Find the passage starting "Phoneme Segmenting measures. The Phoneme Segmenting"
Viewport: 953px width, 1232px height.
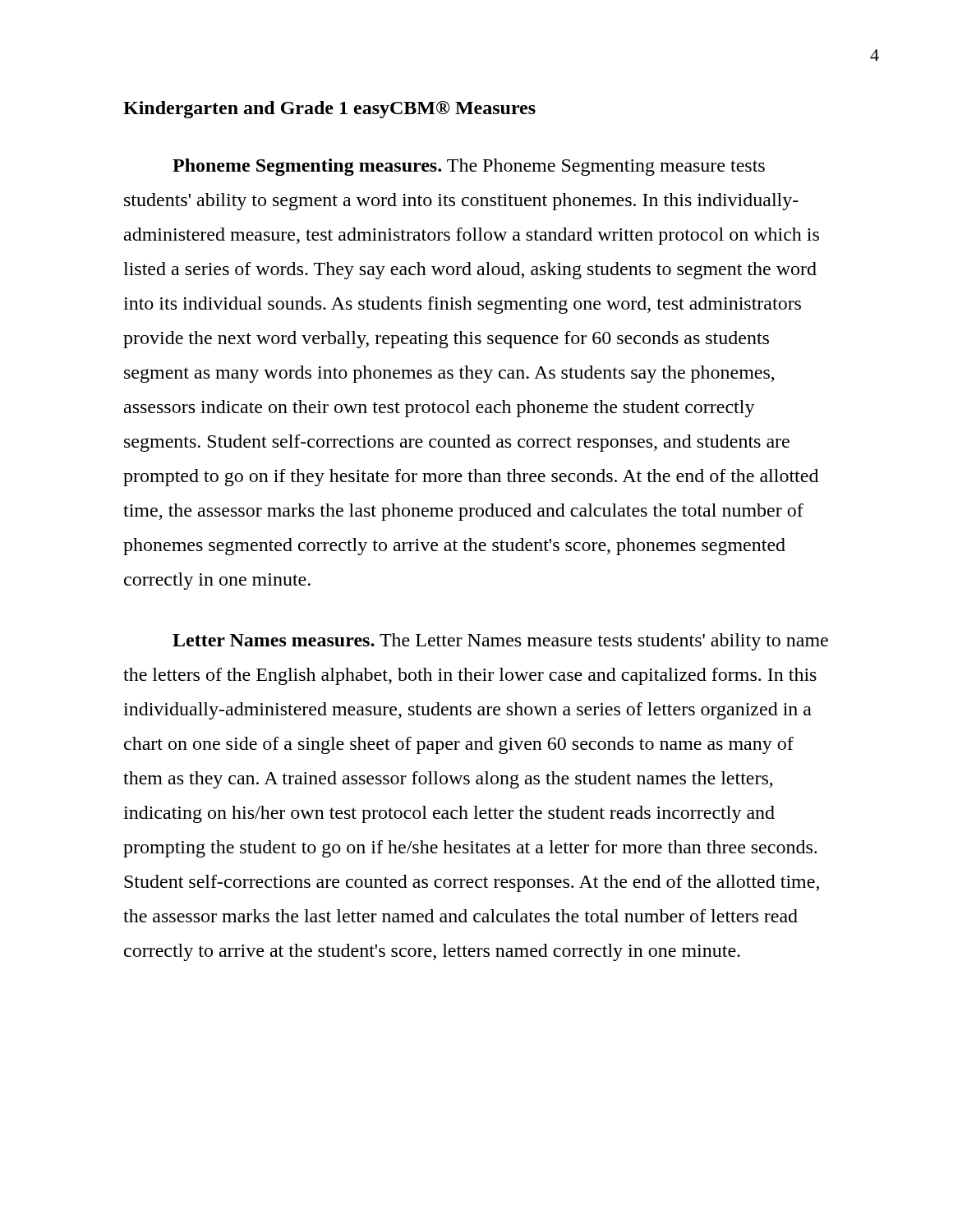click(x=471, y=372)
